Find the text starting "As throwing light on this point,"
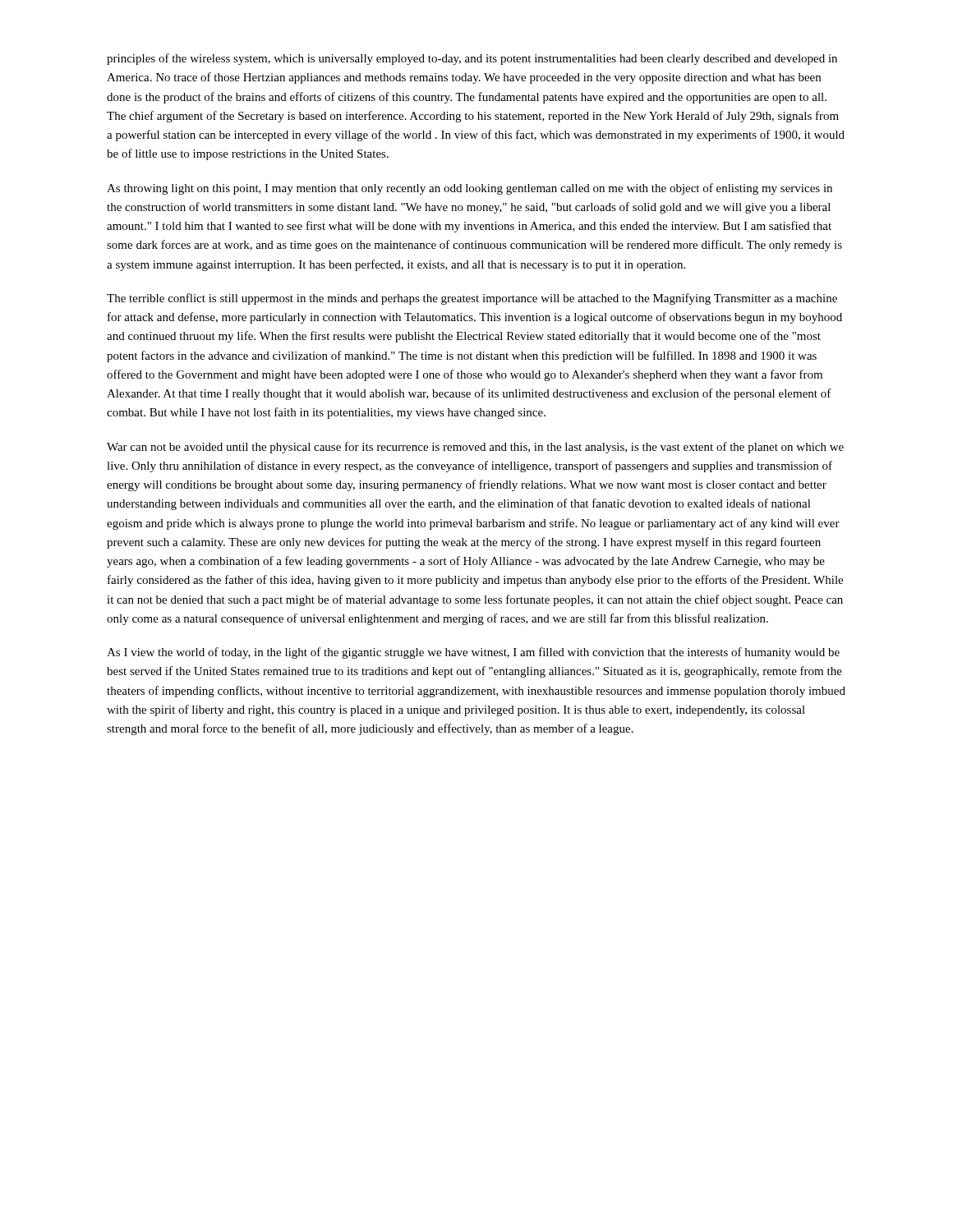Screen dimensions: 1232x953 click(474, 226)
